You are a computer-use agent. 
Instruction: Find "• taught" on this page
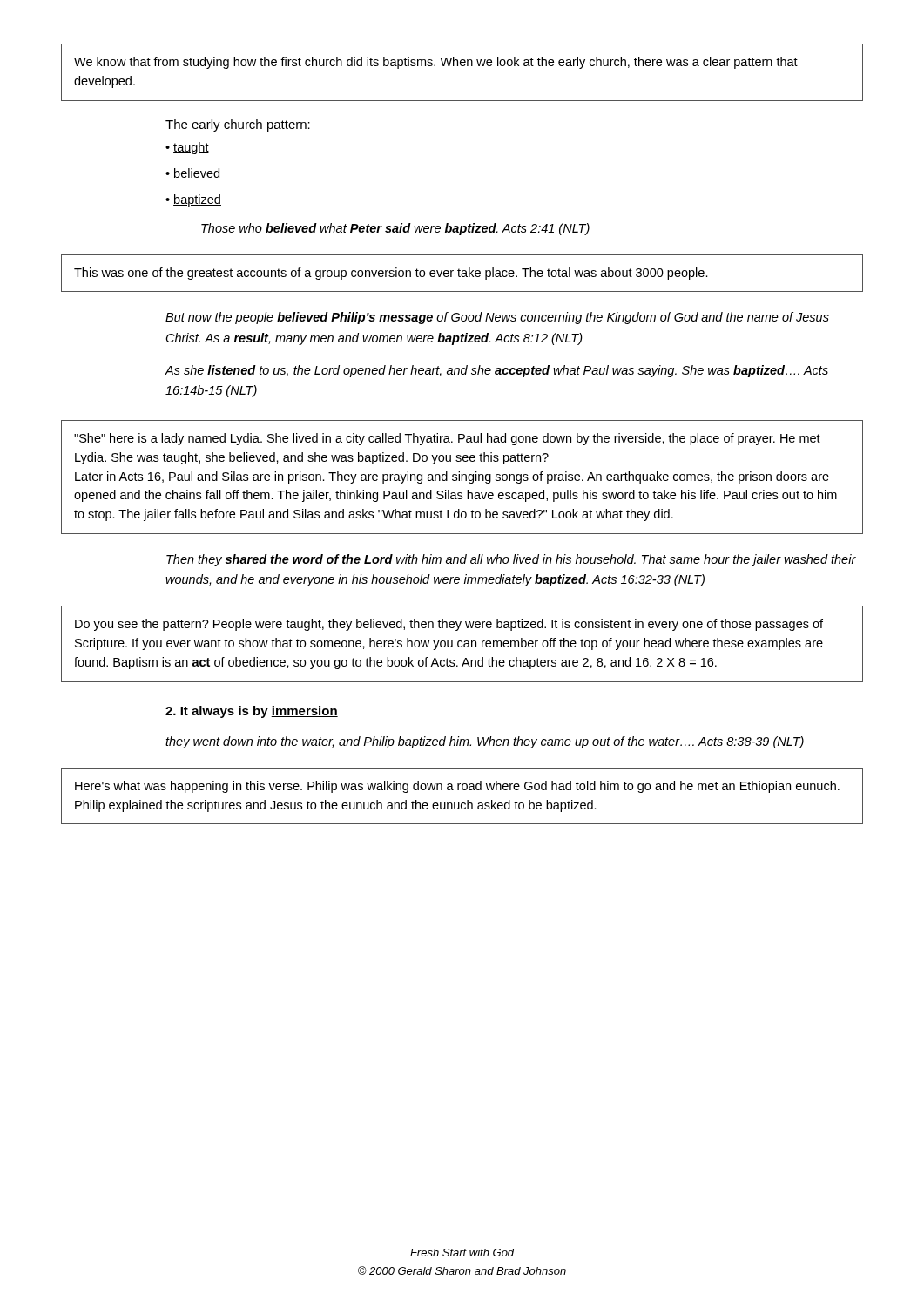(x=187, y=147)
